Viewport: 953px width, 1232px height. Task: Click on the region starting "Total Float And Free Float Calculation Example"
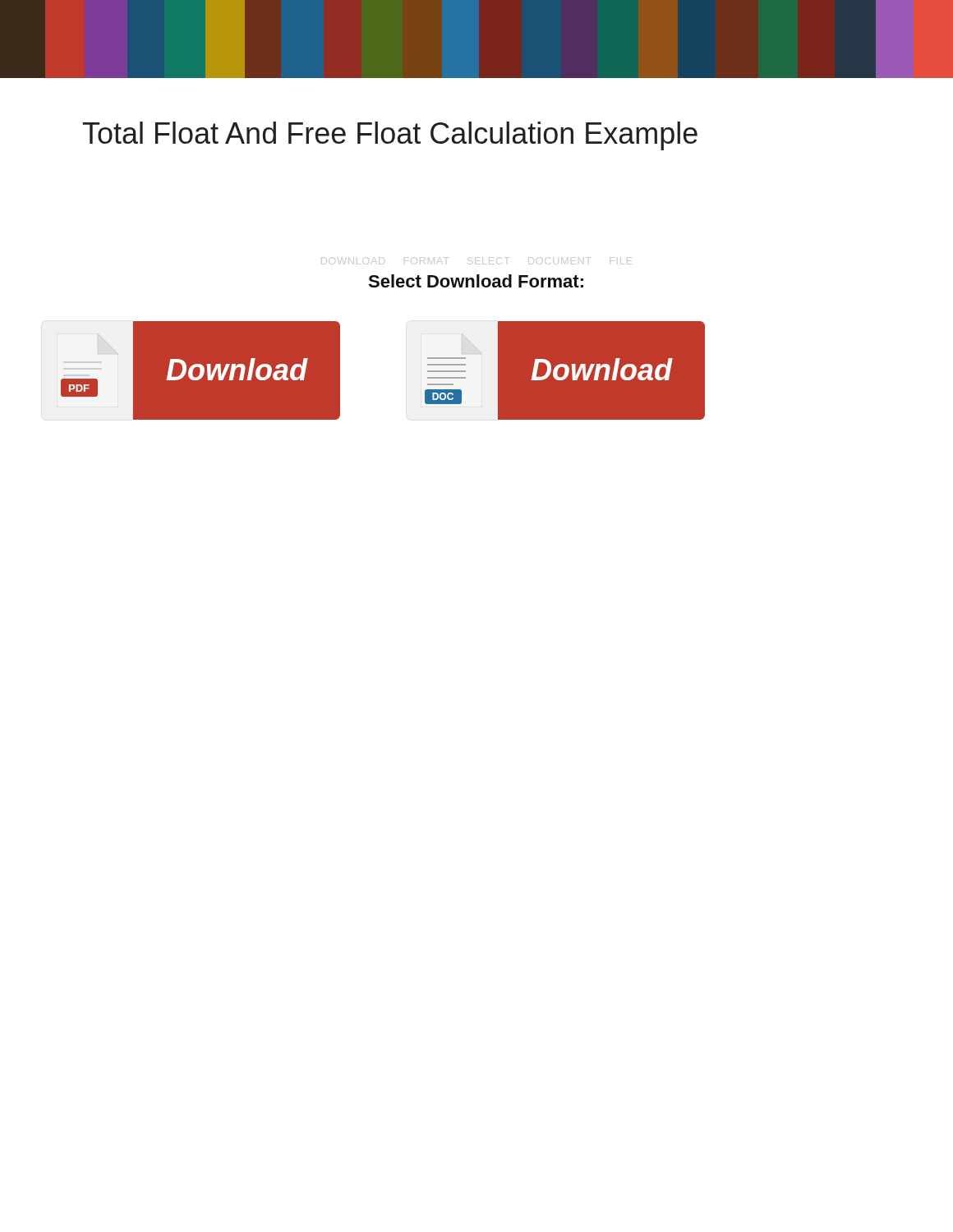coord(390,133)
